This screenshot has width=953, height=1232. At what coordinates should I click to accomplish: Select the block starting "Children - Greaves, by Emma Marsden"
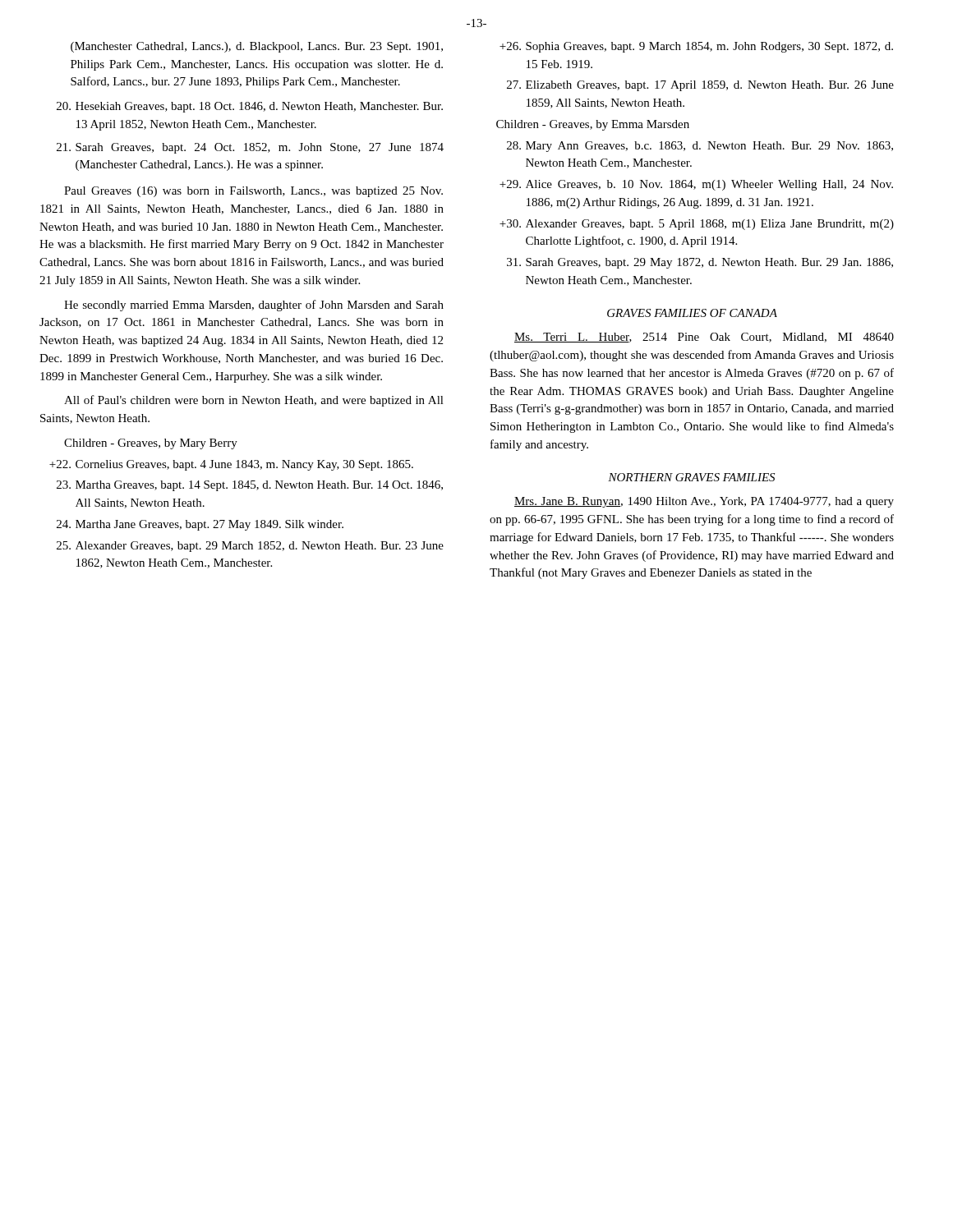click(593, 124)
